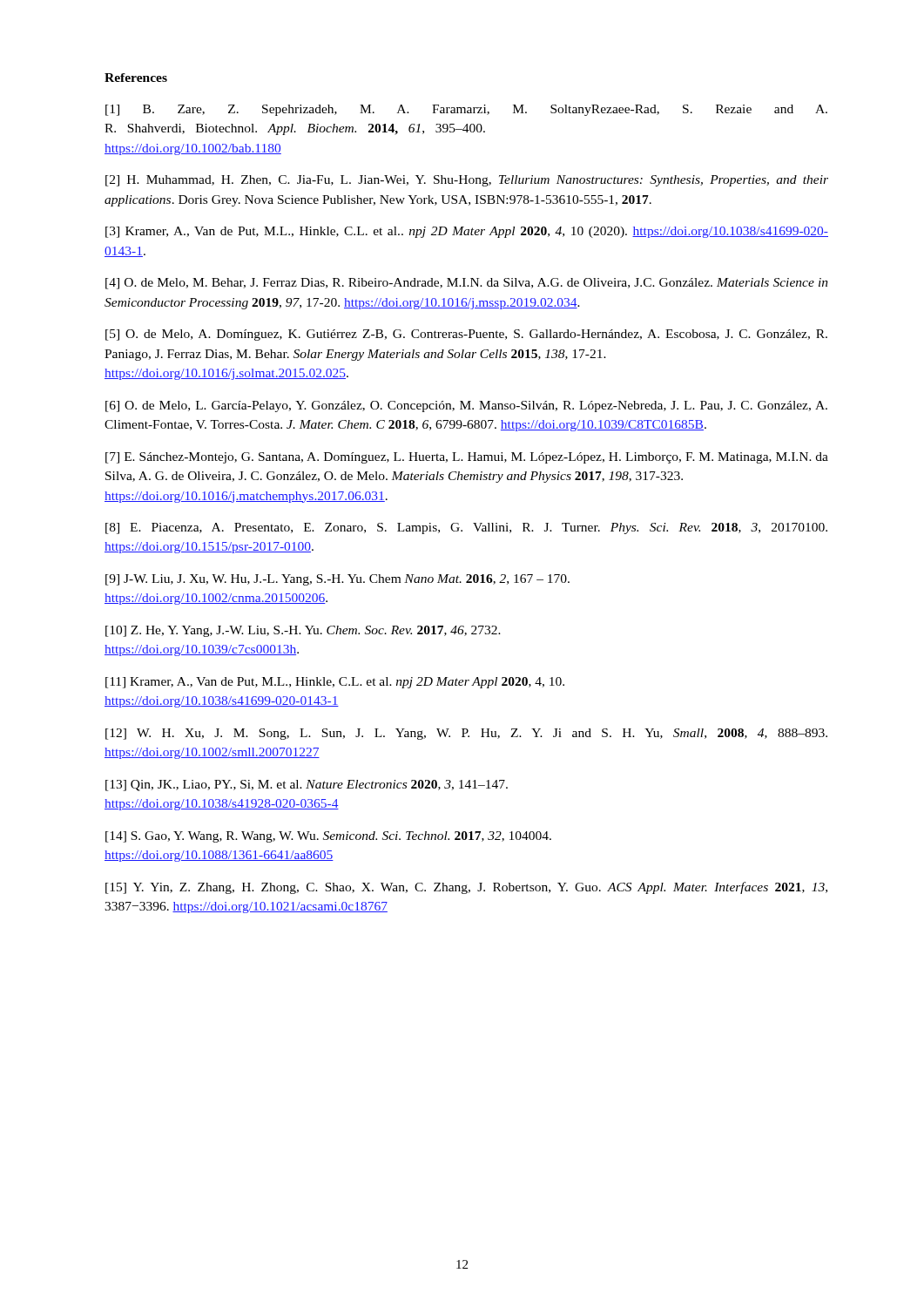Click on the text starting "[3] Kramer, A., Van de Put, M.L.,"
924x1307 pixels.
tap(466, 241)
